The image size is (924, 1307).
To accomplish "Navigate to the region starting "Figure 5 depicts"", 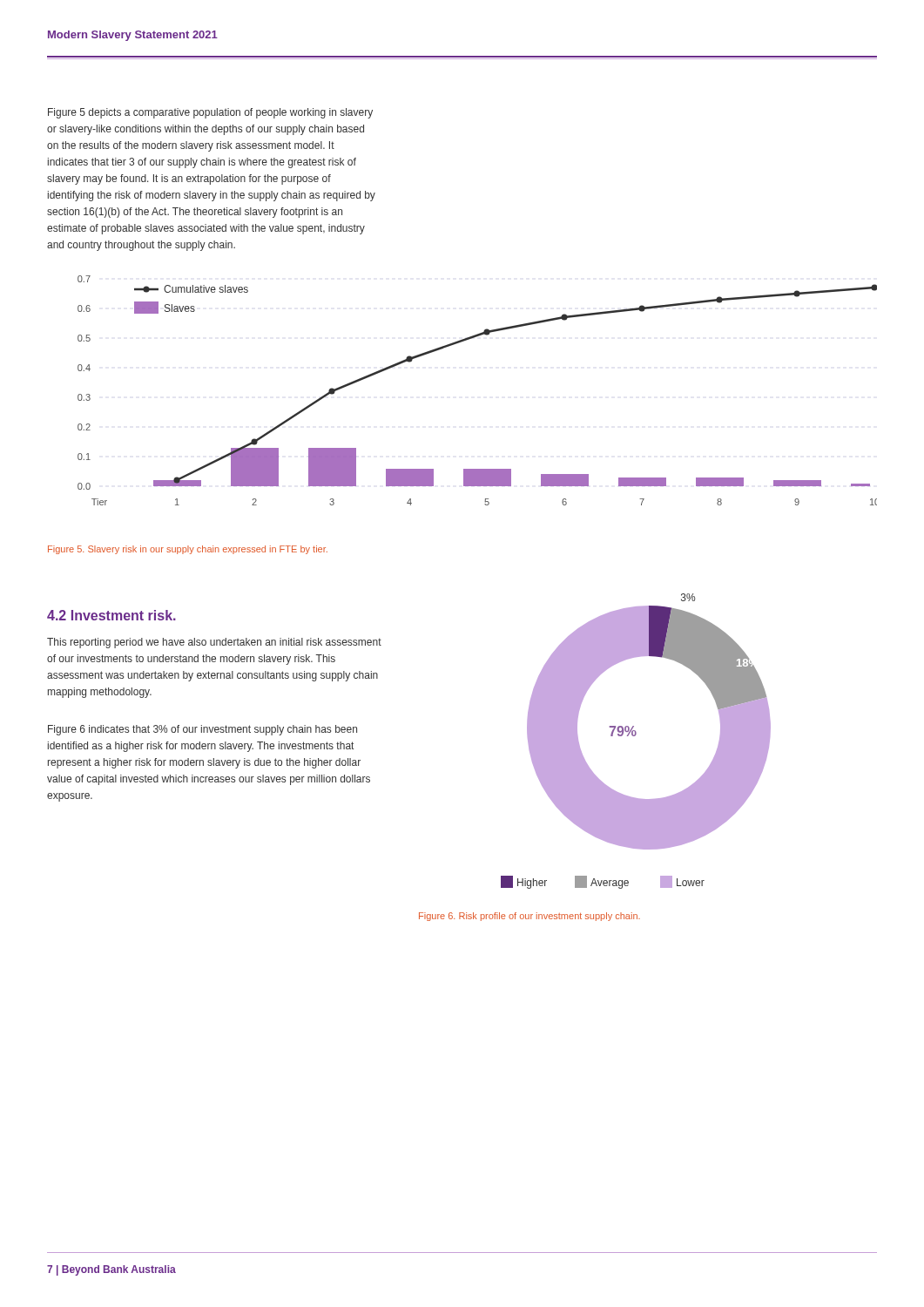I will point(211,178).
